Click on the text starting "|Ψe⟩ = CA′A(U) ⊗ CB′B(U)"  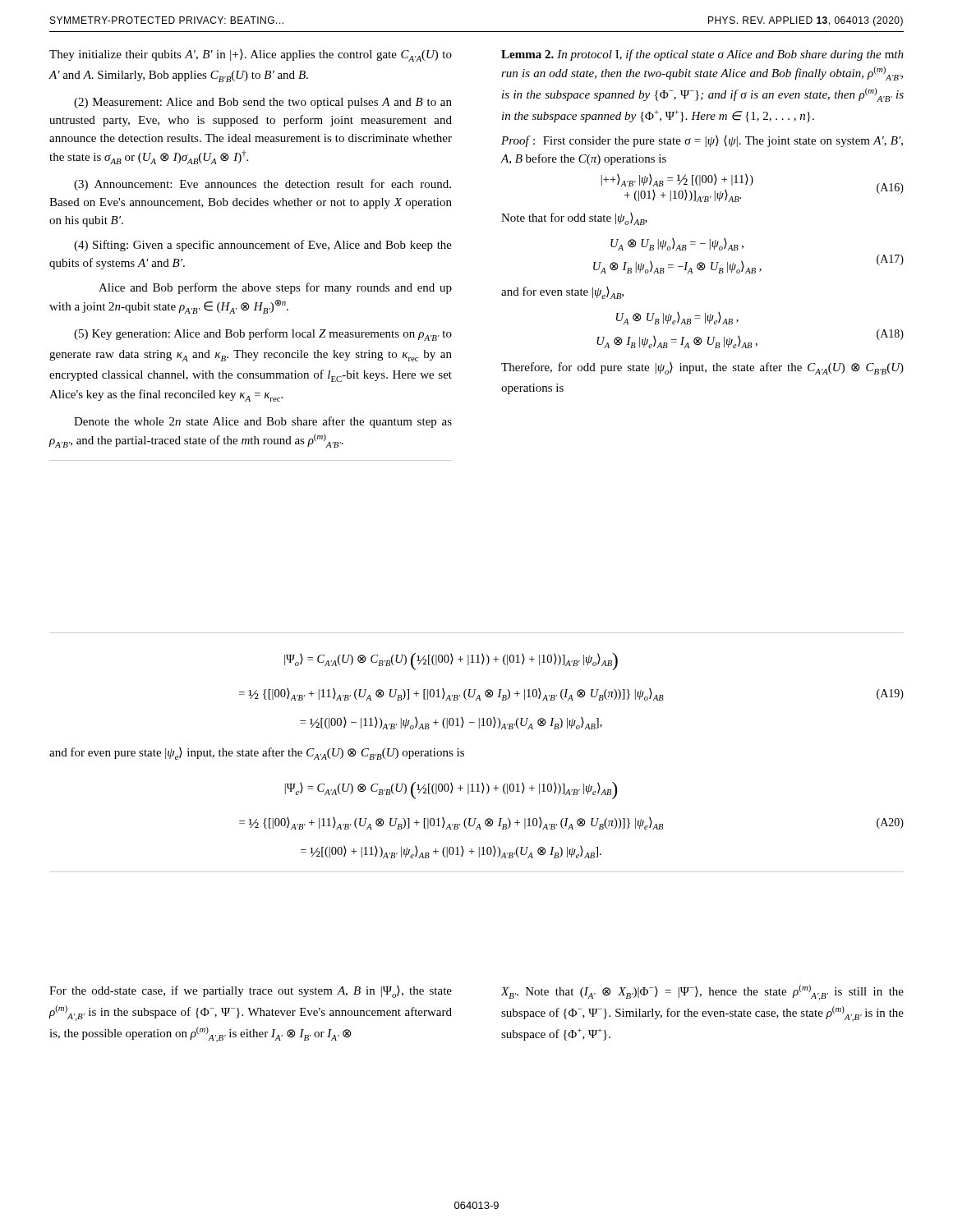[x=476, y=817]
